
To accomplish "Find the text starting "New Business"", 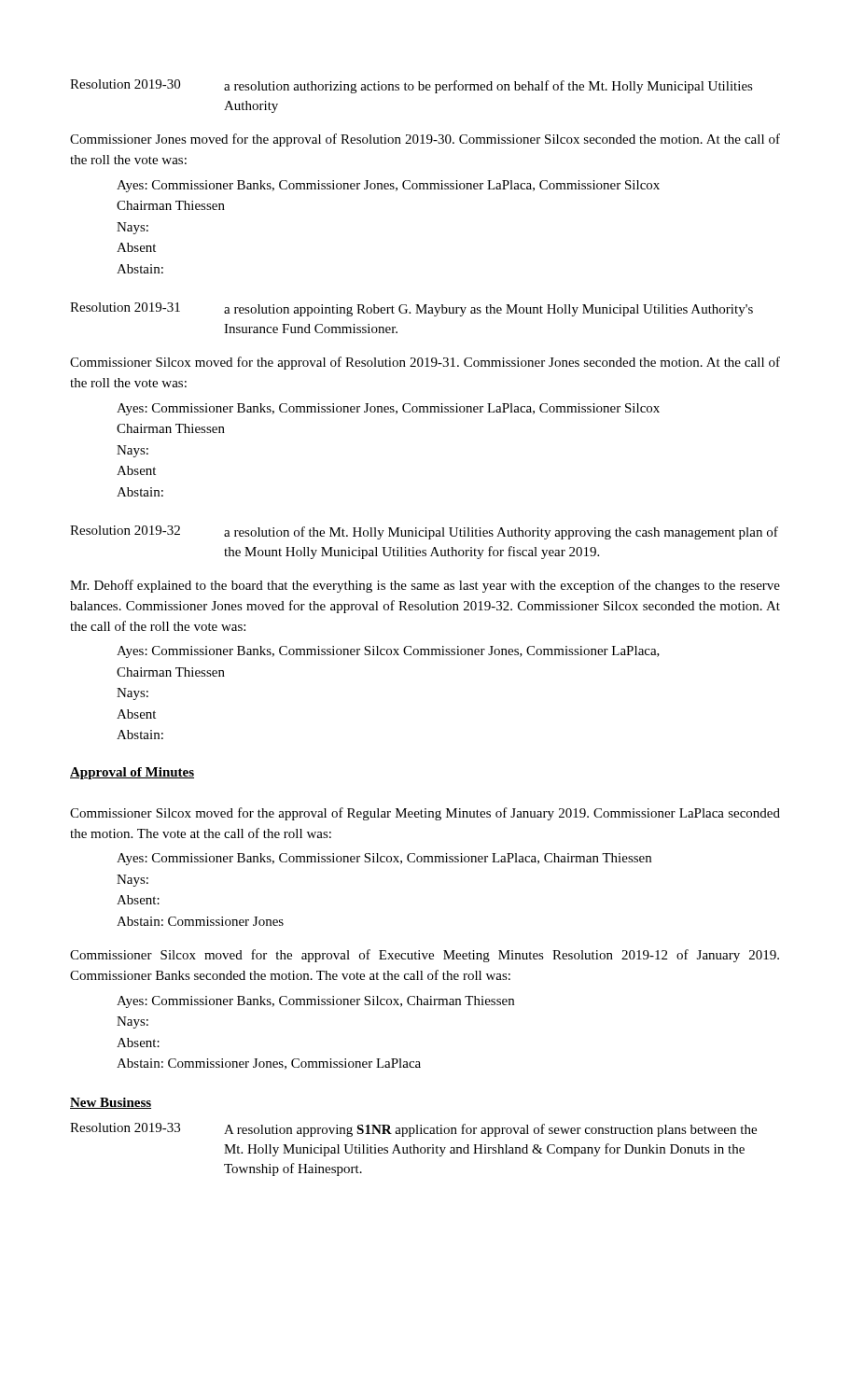I will pyautogui.click(x=111, y=1102).
